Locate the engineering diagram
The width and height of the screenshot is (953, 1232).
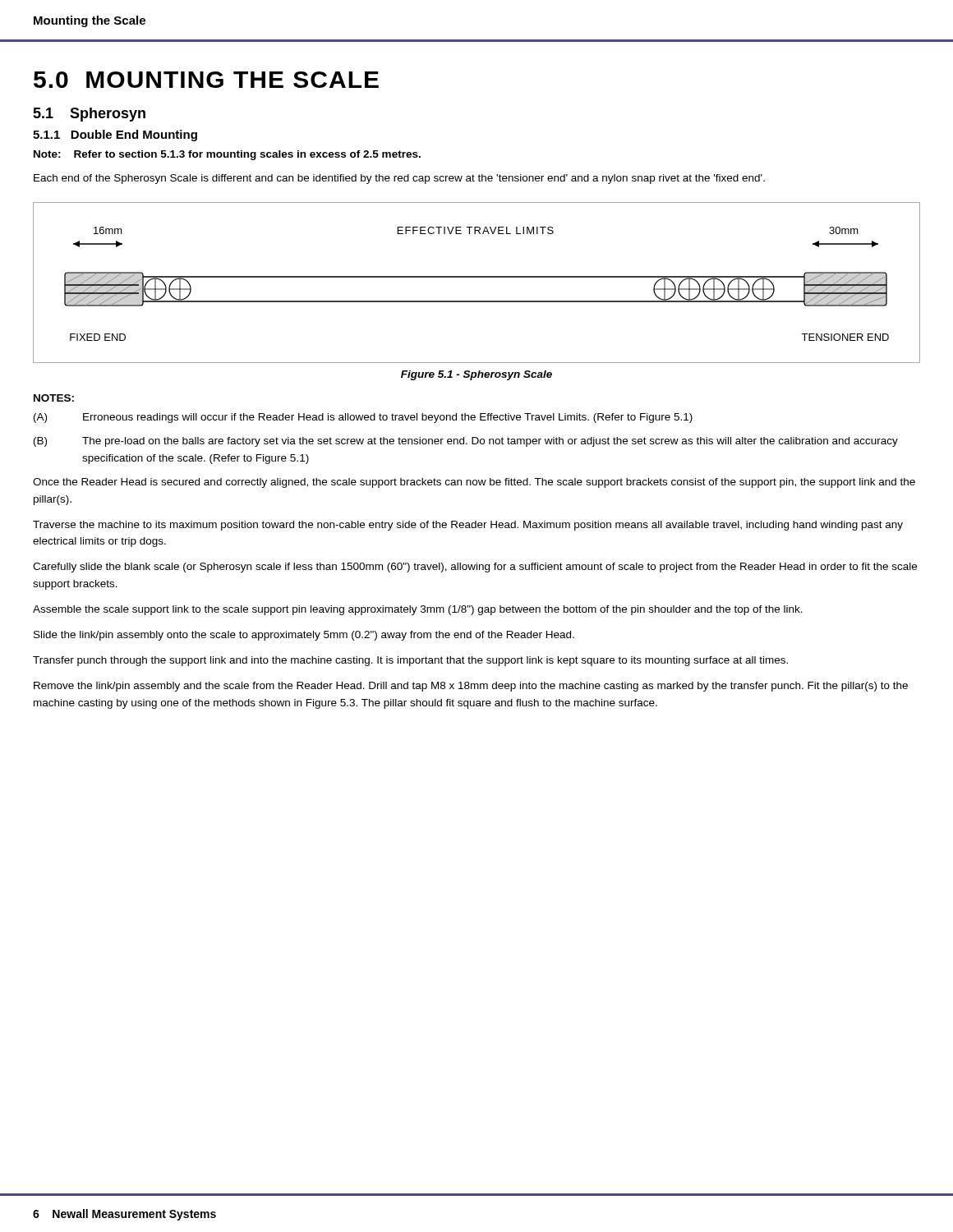[476, 282]
